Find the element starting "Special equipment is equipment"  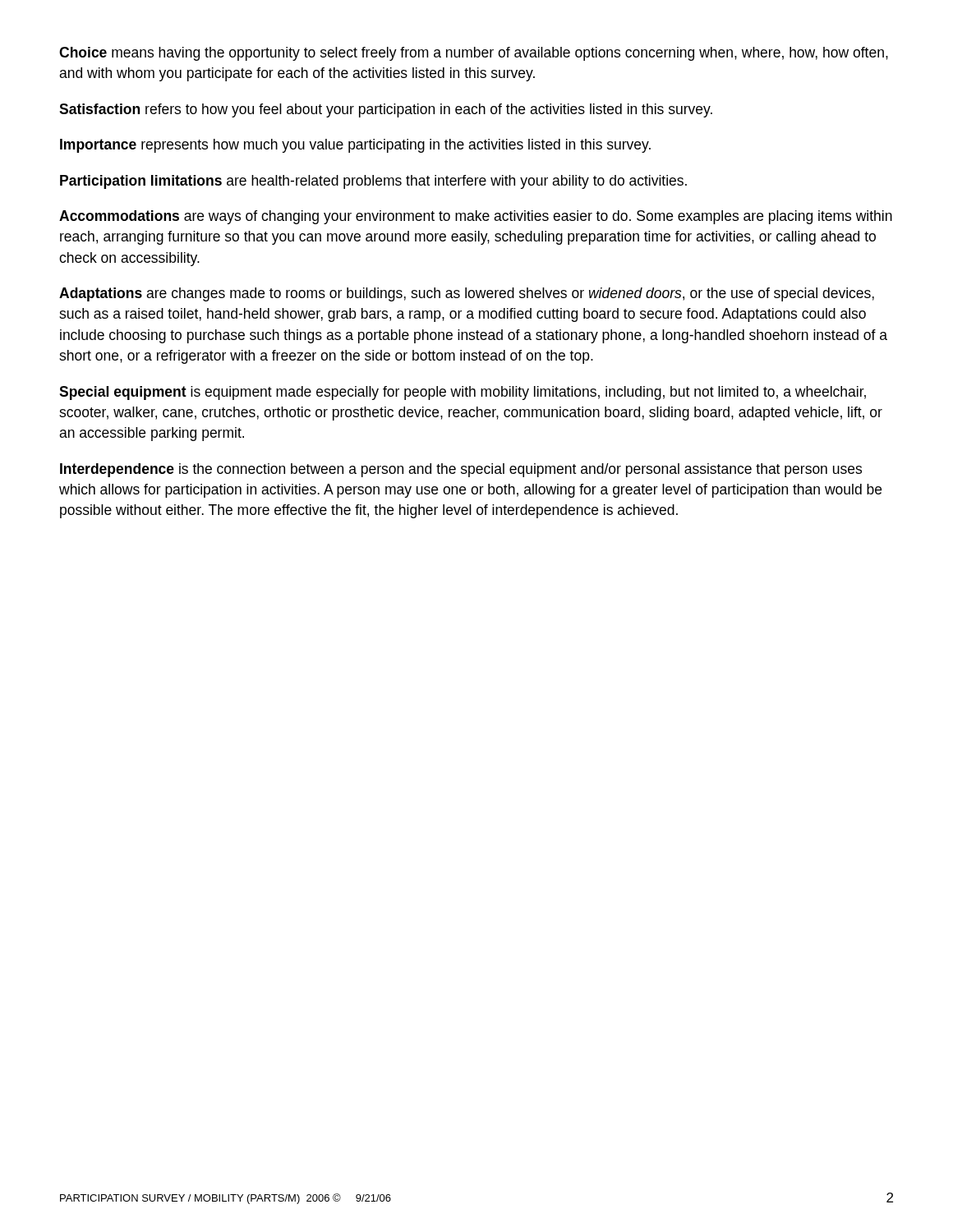point(471,412)
